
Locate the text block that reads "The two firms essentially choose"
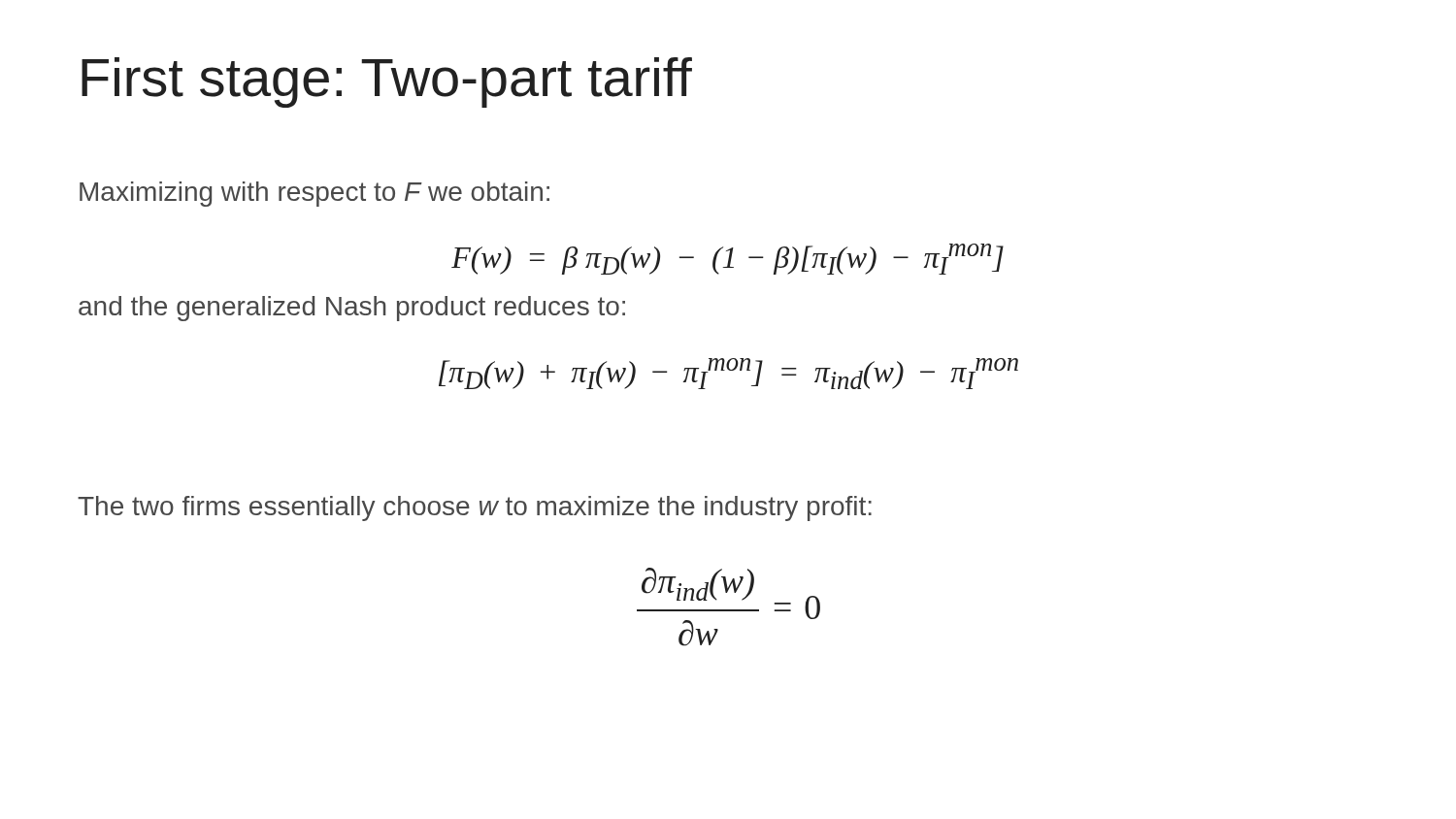click(x=476, y=506)
